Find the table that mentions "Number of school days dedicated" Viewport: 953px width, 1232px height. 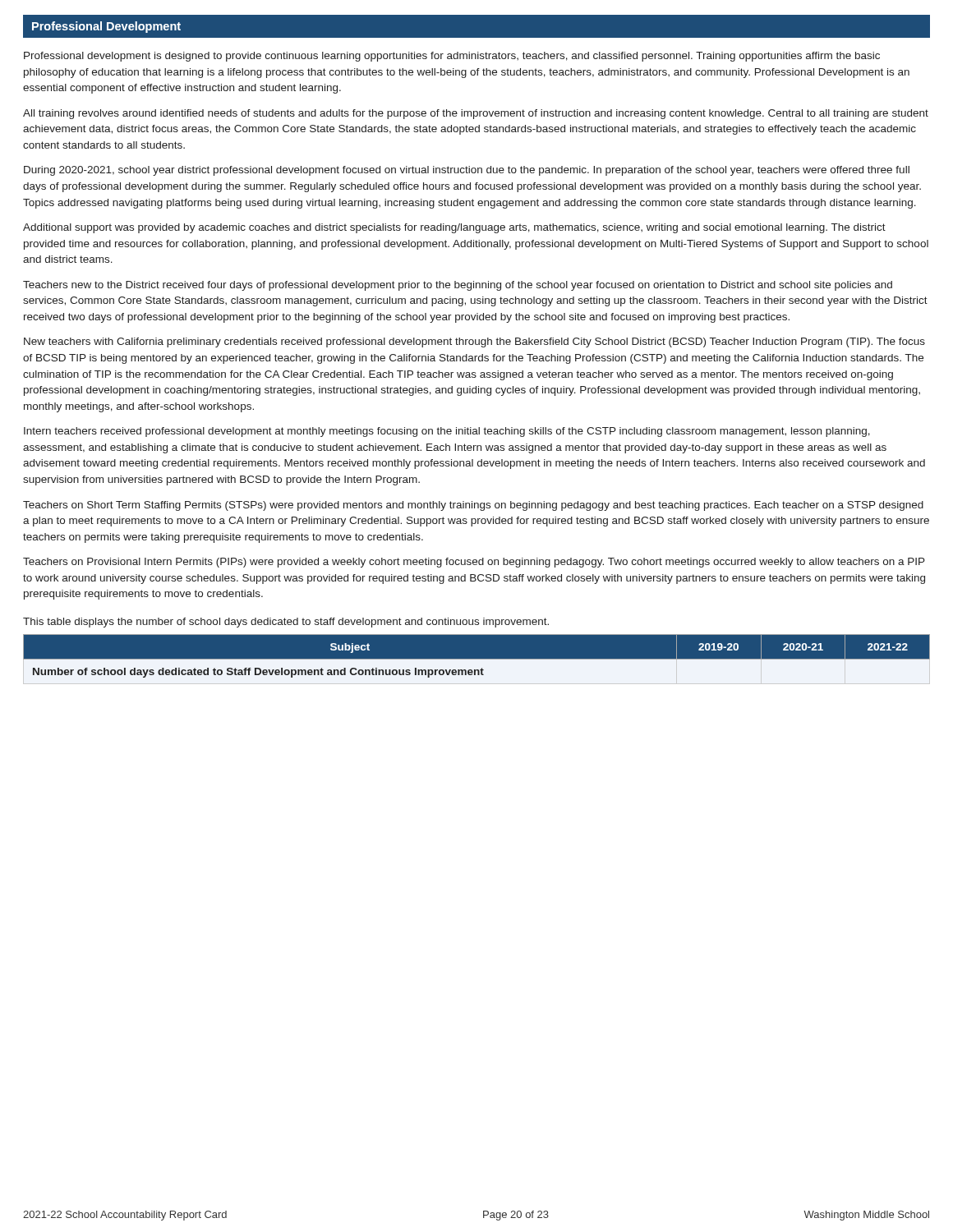(476, 659)
